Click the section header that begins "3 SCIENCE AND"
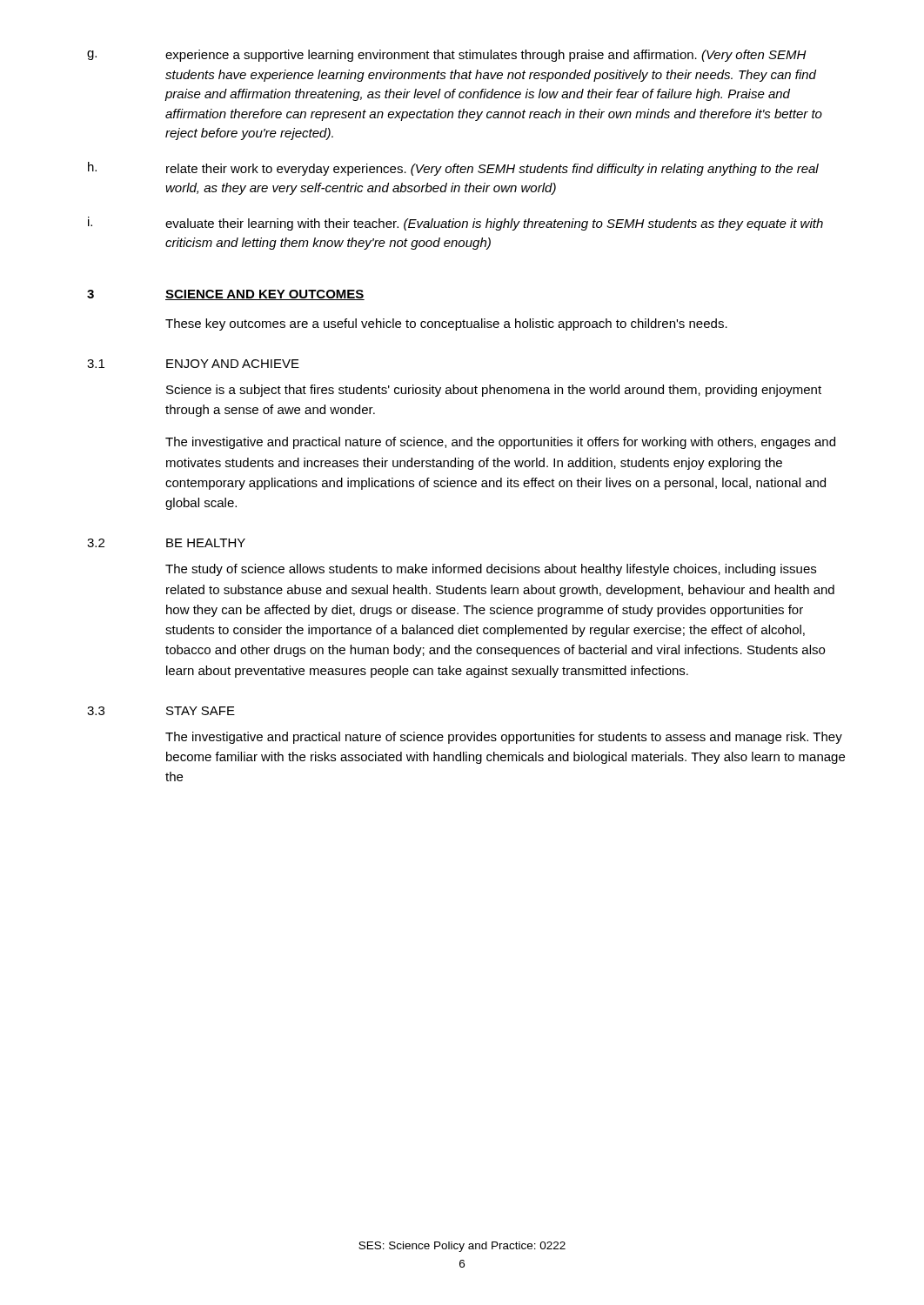This screenshot has width=924, height=1305. click(226, 293)
